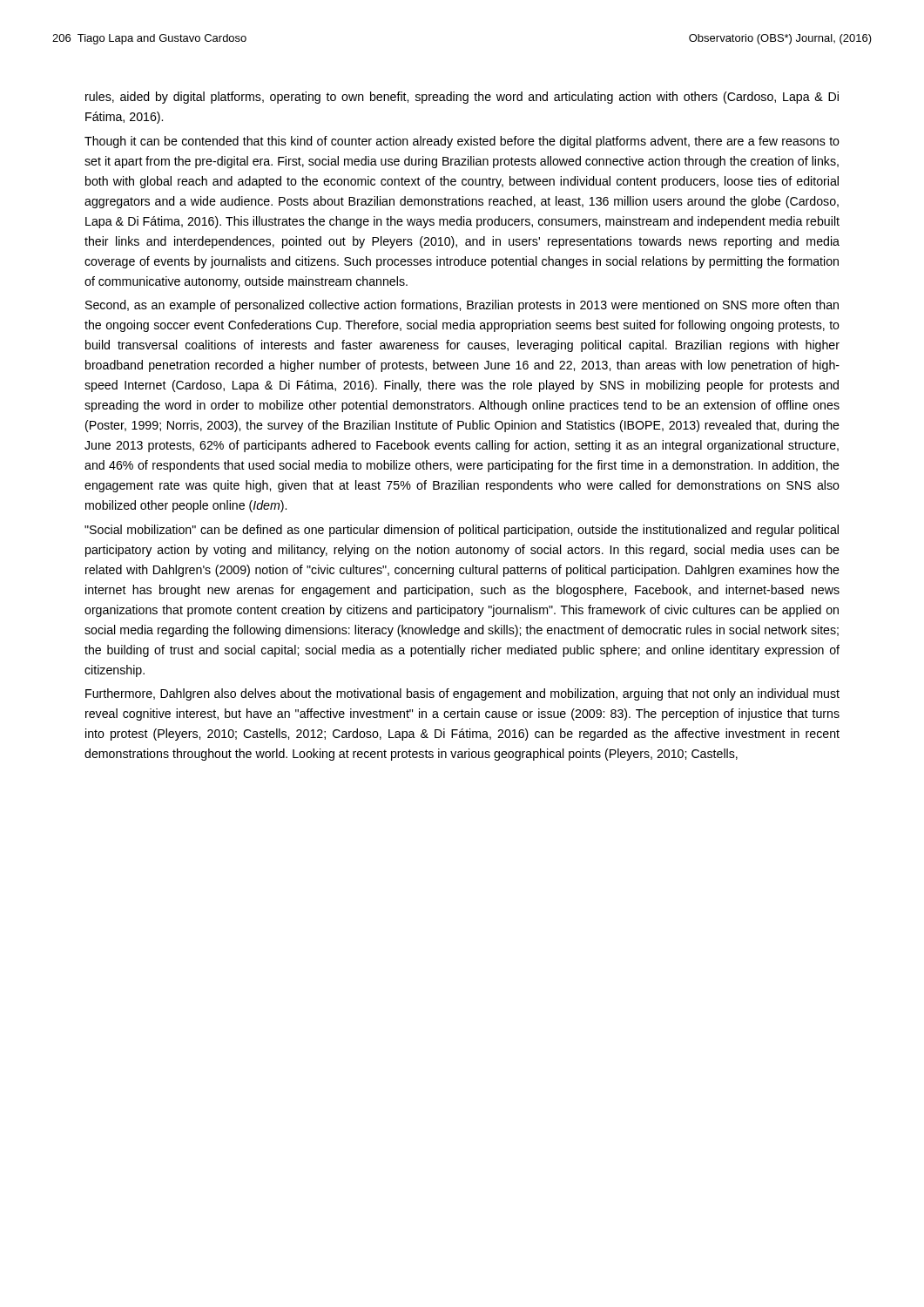Navigate to the text block starting "Second, as an example"
The width and height of the screenshot is (924, 1307).
click(462, 406)
